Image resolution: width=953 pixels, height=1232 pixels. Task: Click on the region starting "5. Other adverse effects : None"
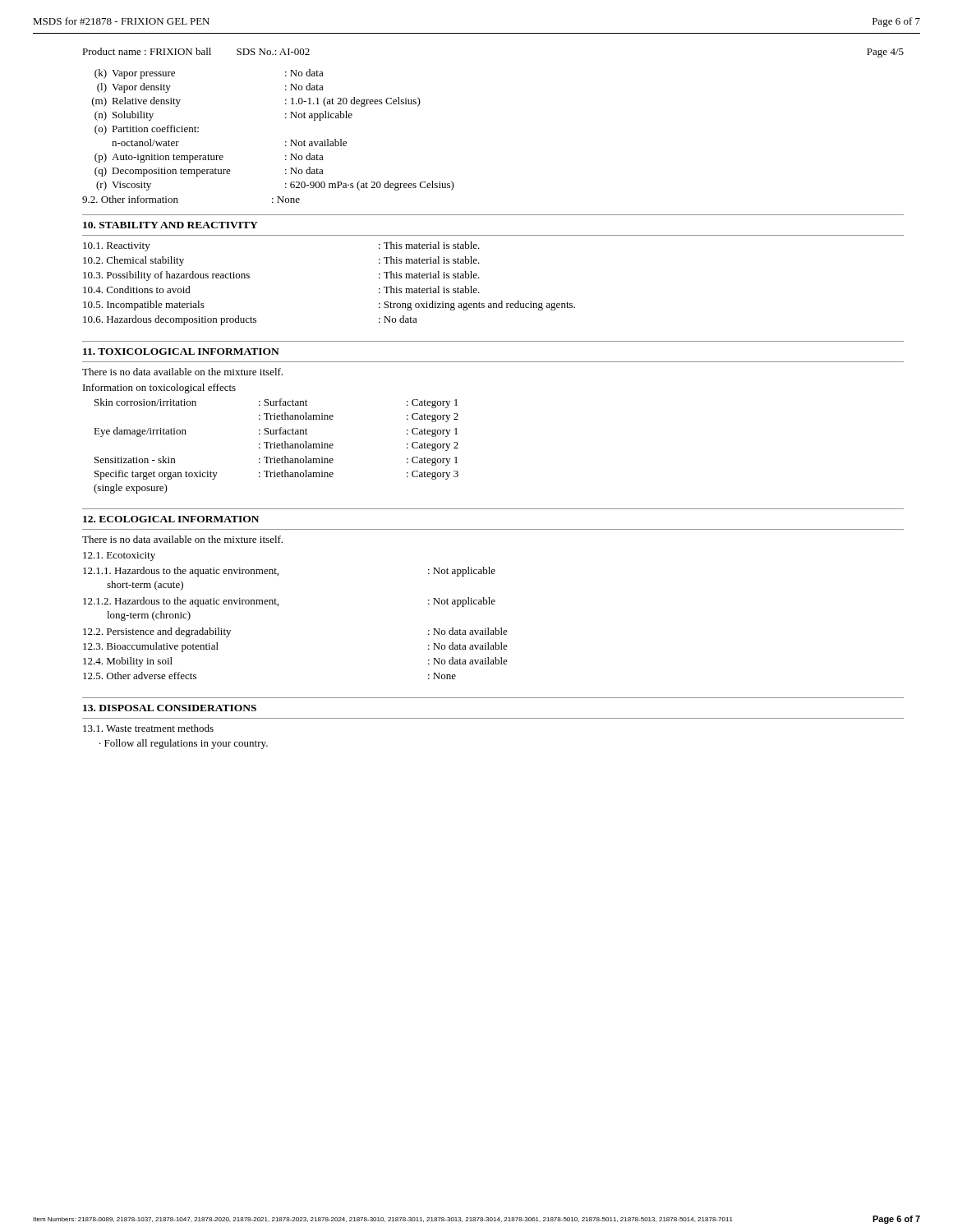[x=143, y=676]
